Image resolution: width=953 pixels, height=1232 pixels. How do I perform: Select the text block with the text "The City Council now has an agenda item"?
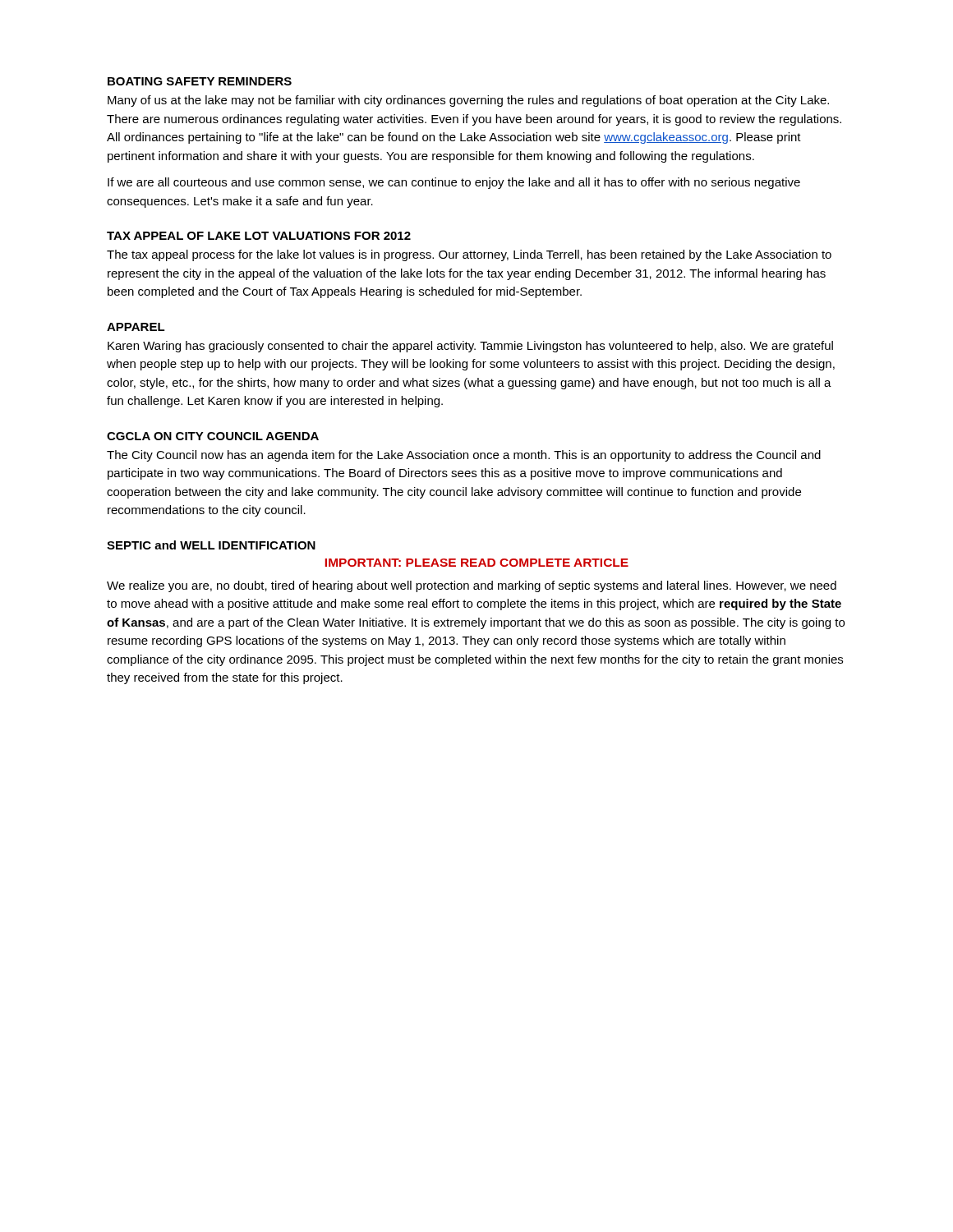[x=464, y=482]
